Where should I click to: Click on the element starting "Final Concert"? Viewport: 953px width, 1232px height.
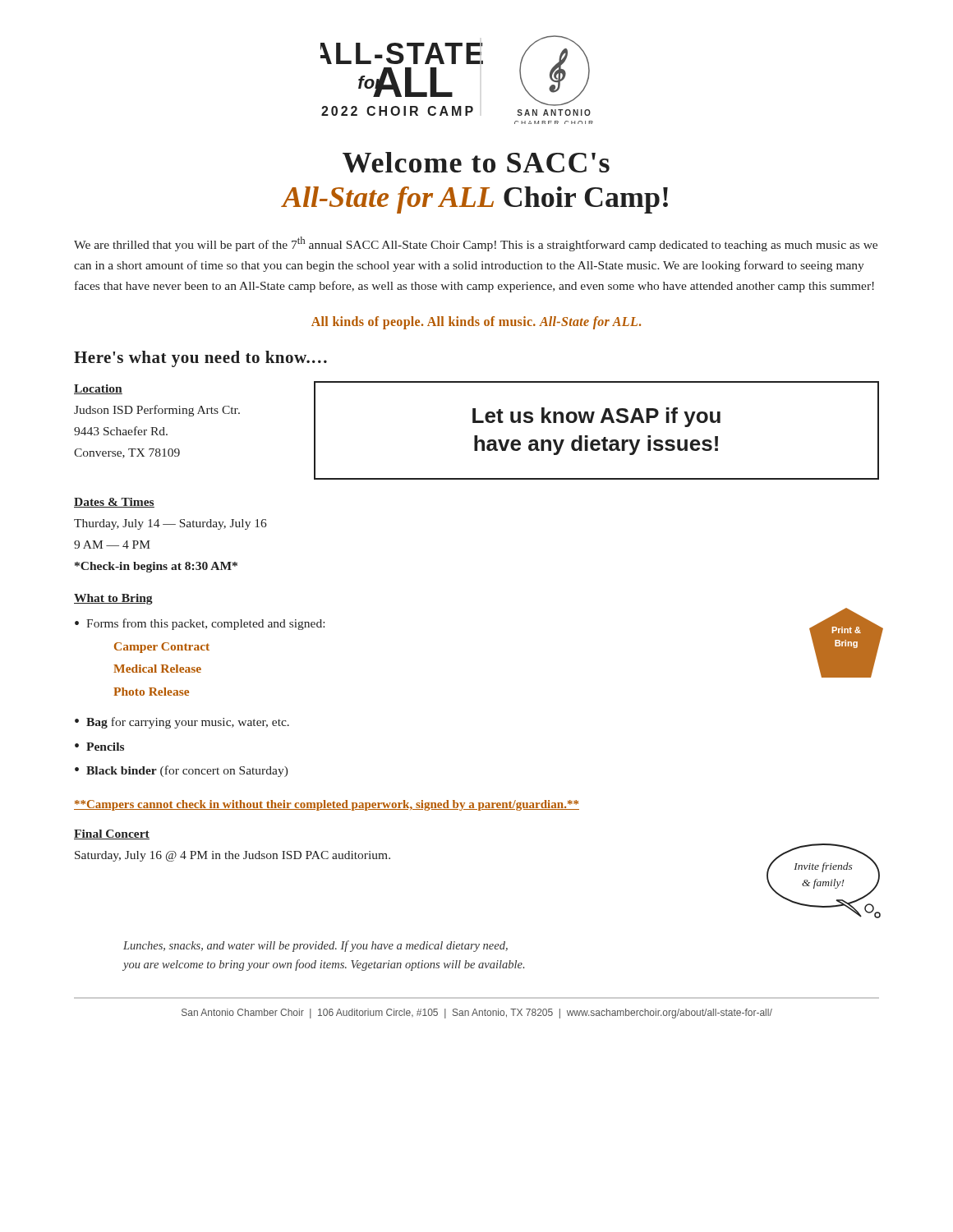pos(112,834)
